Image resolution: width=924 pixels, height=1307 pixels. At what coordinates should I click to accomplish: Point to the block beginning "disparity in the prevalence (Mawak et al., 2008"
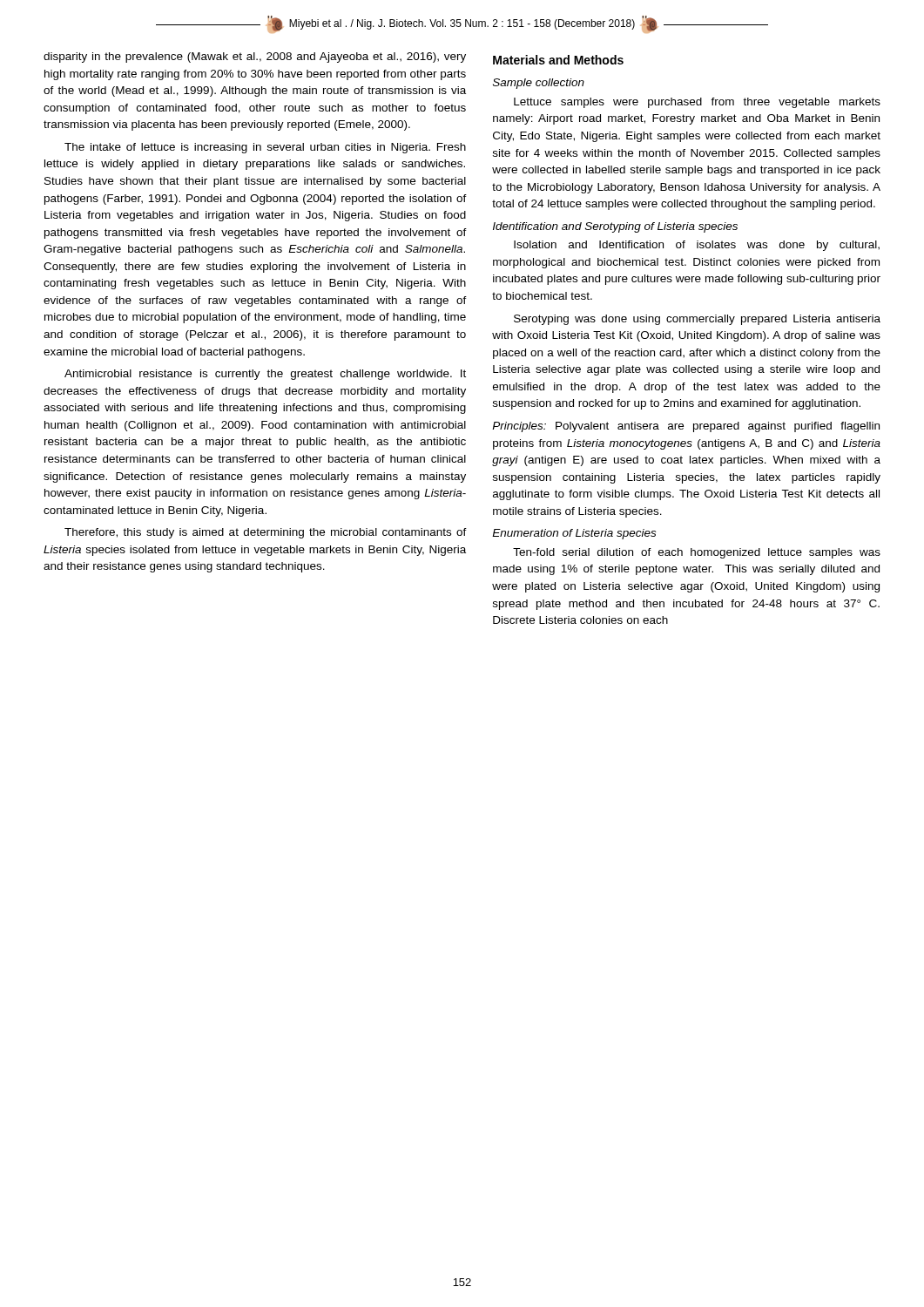click(x=255, y=91)
